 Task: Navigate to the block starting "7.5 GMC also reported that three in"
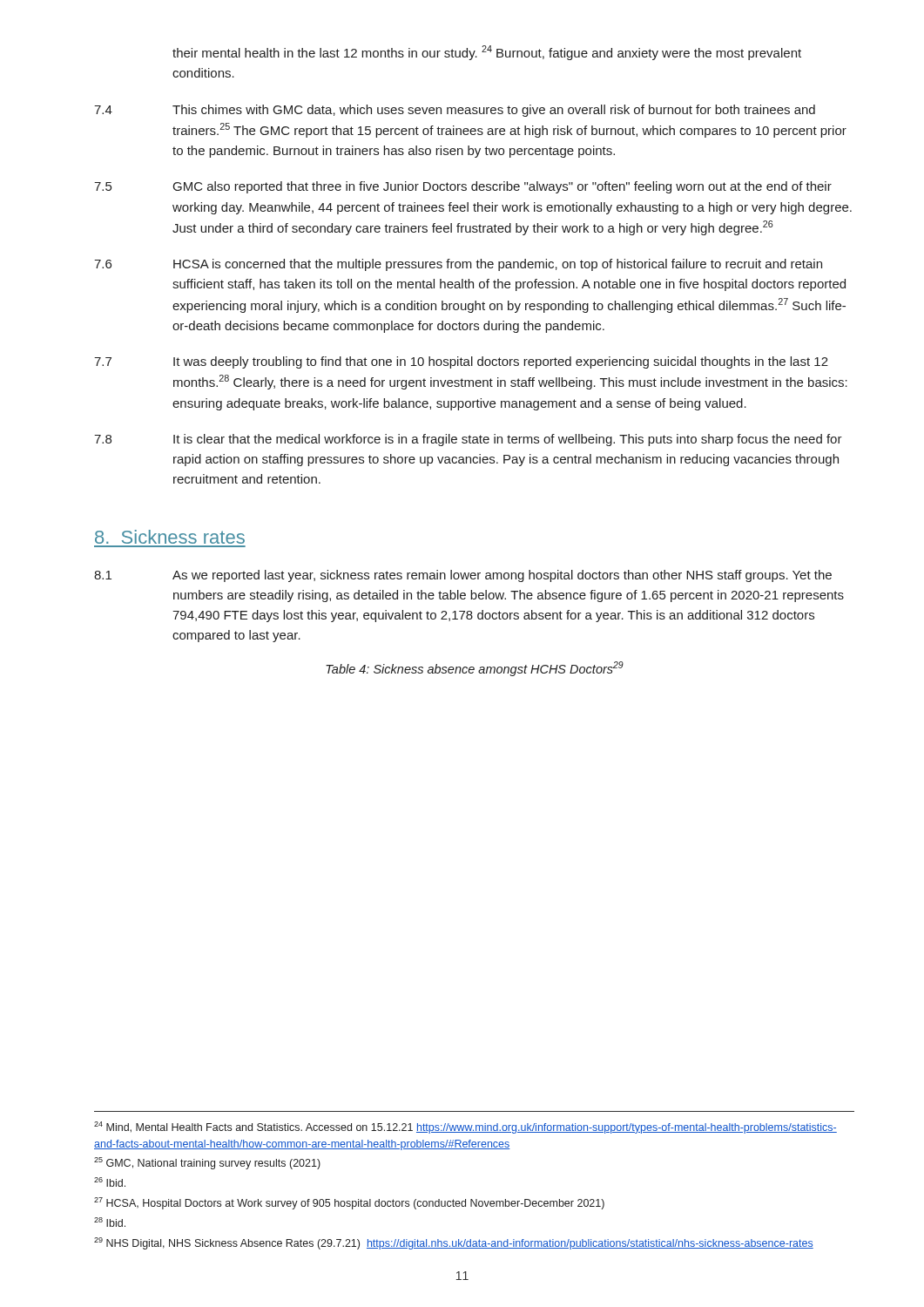(474, 207)
